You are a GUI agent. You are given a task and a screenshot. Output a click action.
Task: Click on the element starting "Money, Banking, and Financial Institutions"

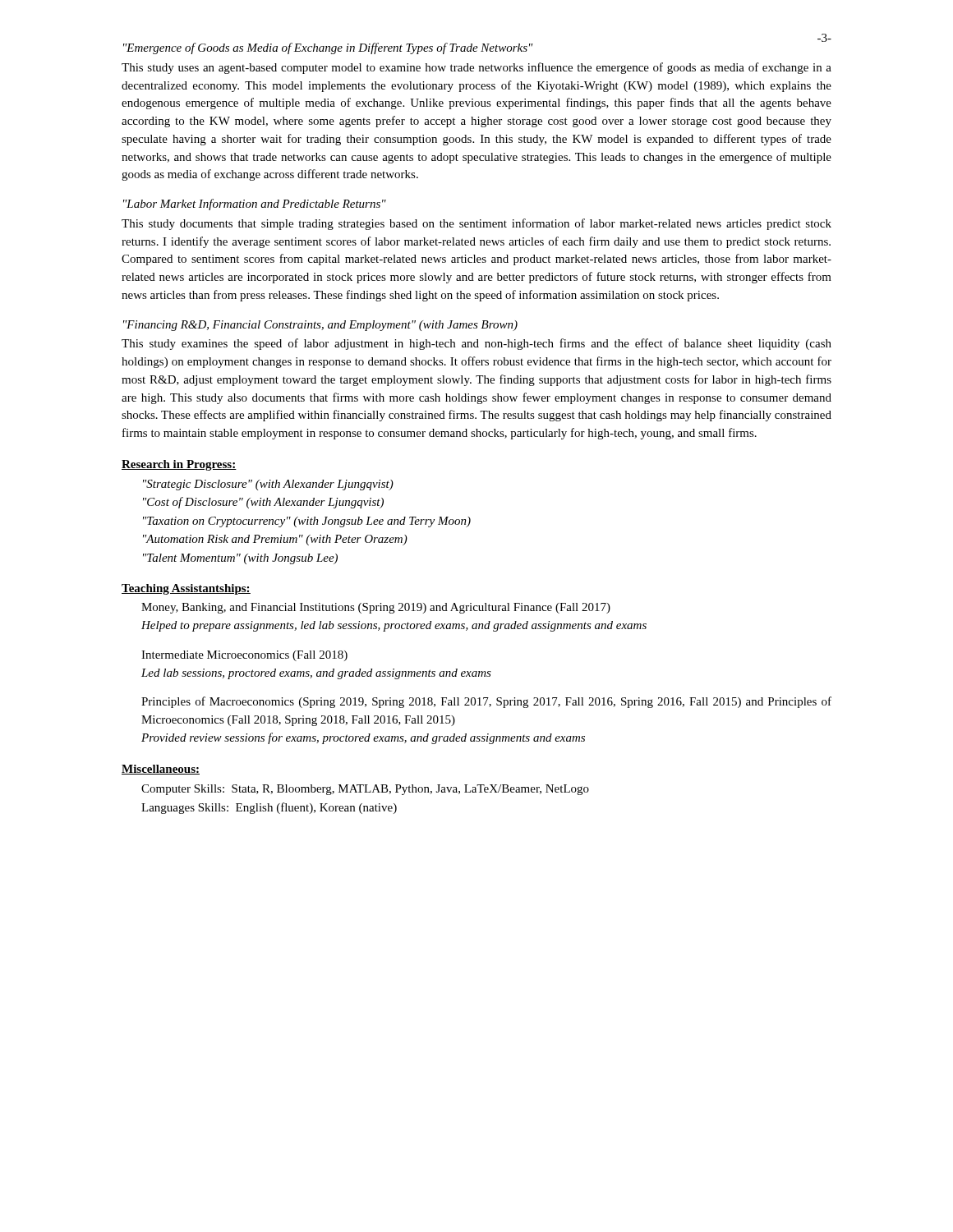(486, 617)
